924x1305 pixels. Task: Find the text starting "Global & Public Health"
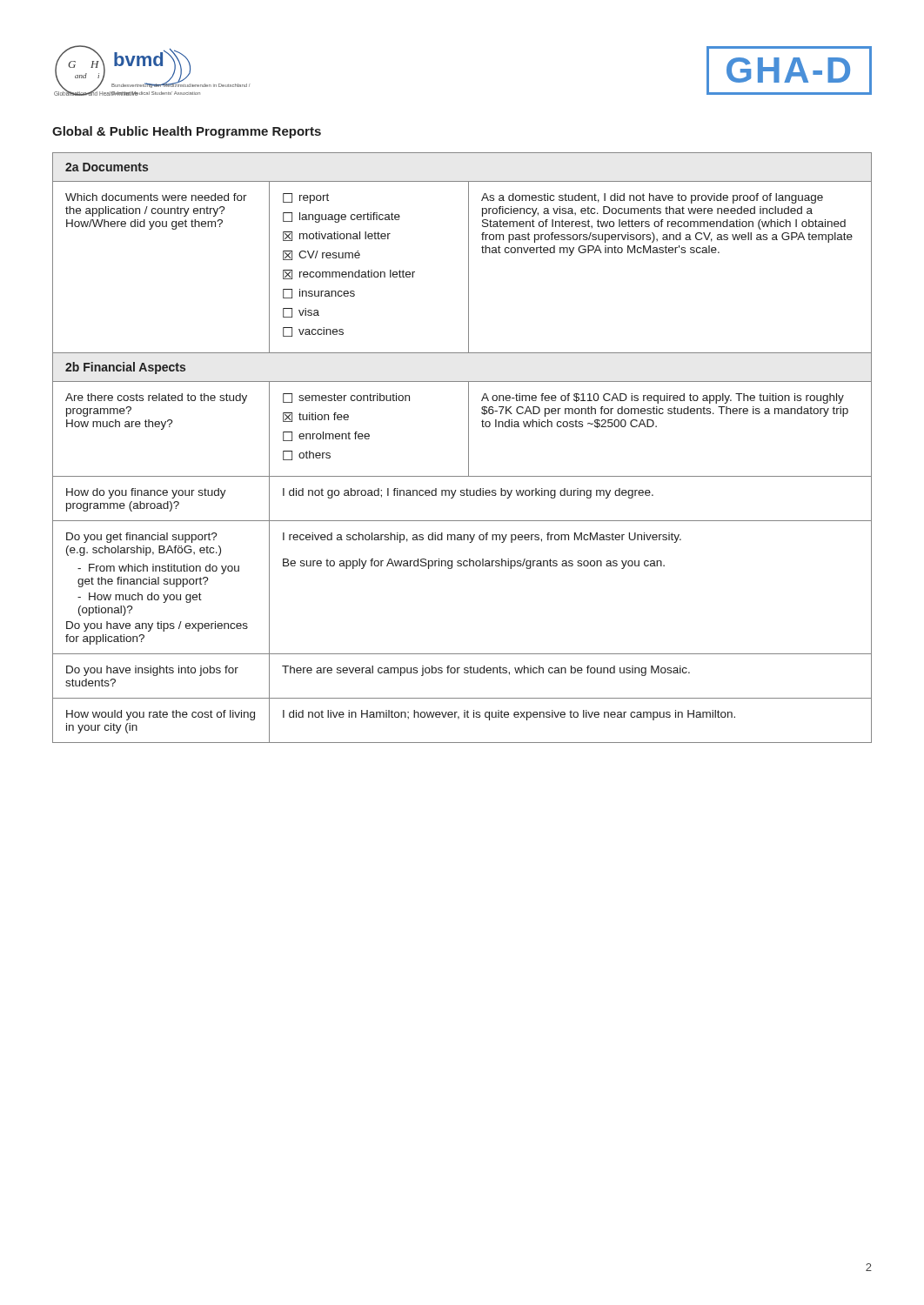tap(187, 131)
